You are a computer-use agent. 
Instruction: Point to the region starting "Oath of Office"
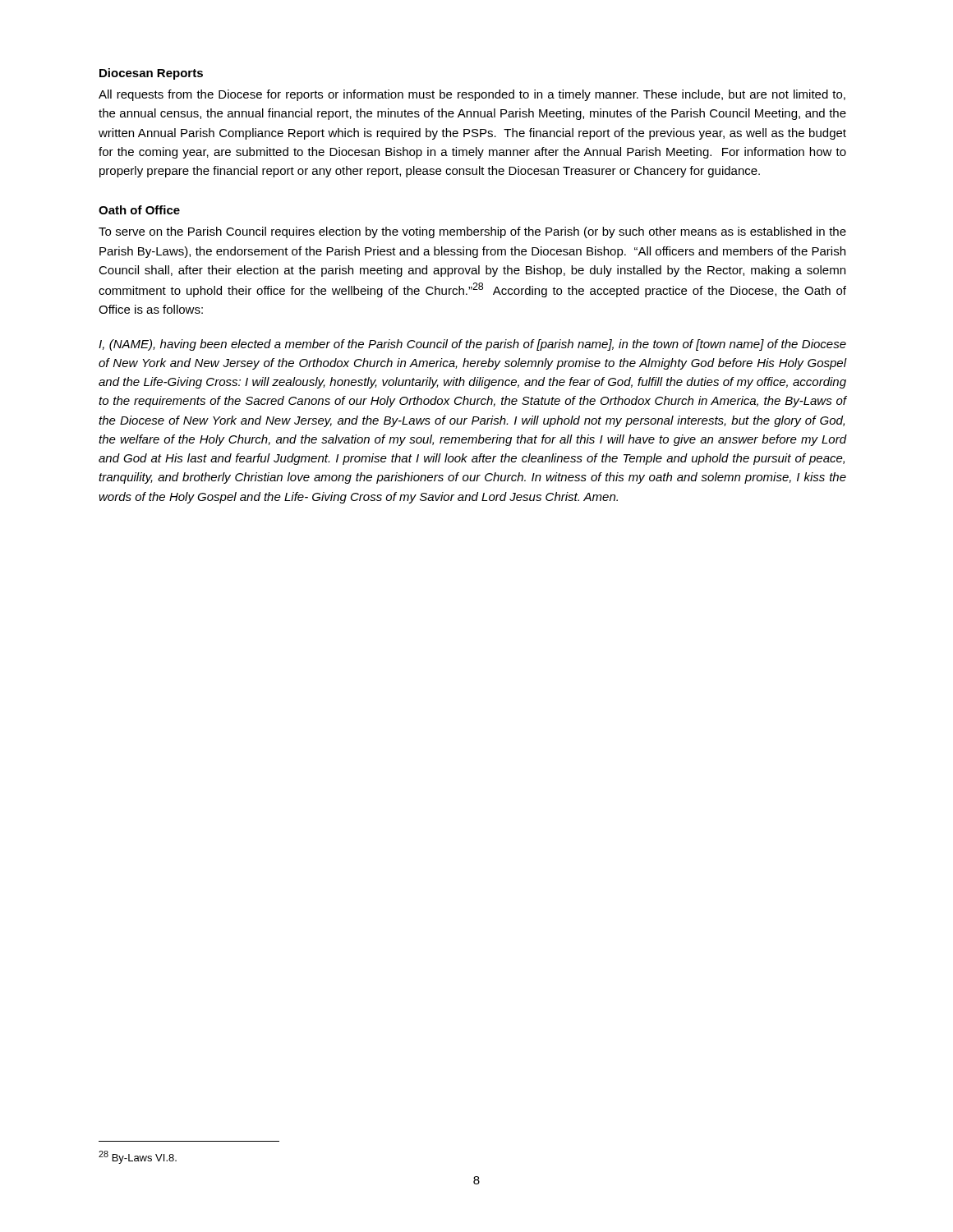[139, 210]
